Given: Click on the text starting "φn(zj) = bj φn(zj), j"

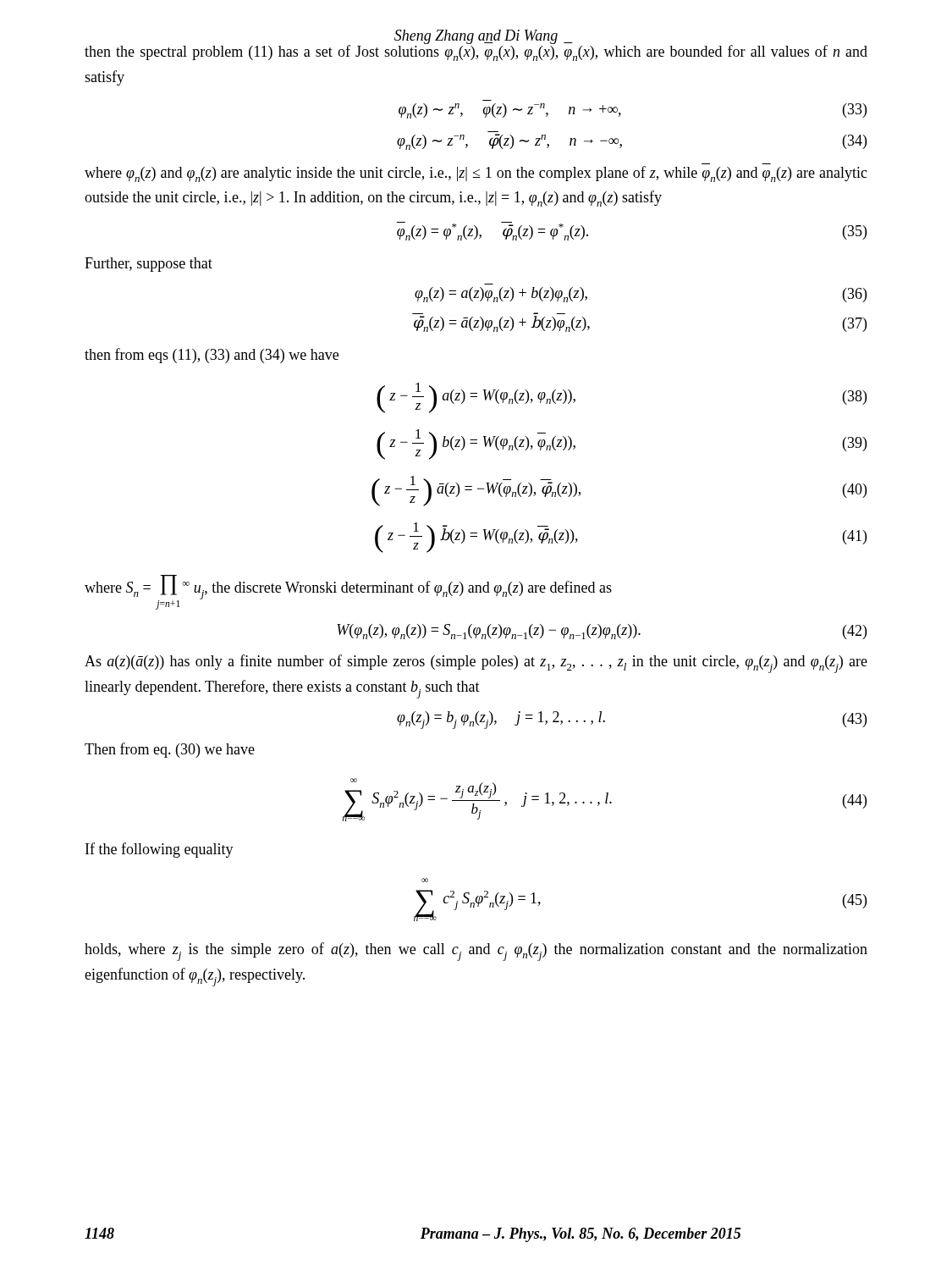Looking at the screenshot, I should 476,719.
